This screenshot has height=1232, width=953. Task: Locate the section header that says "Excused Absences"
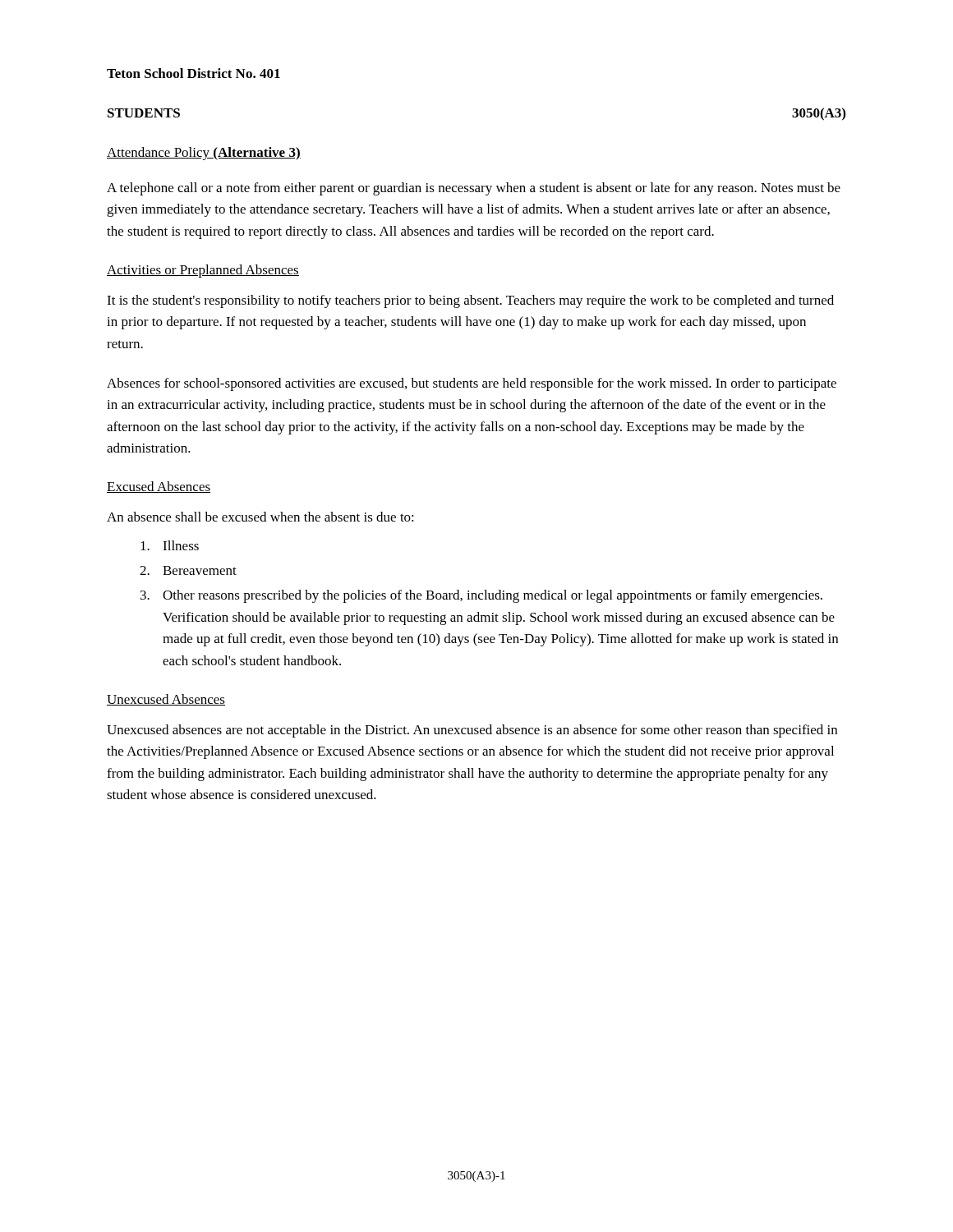[159, 487]
